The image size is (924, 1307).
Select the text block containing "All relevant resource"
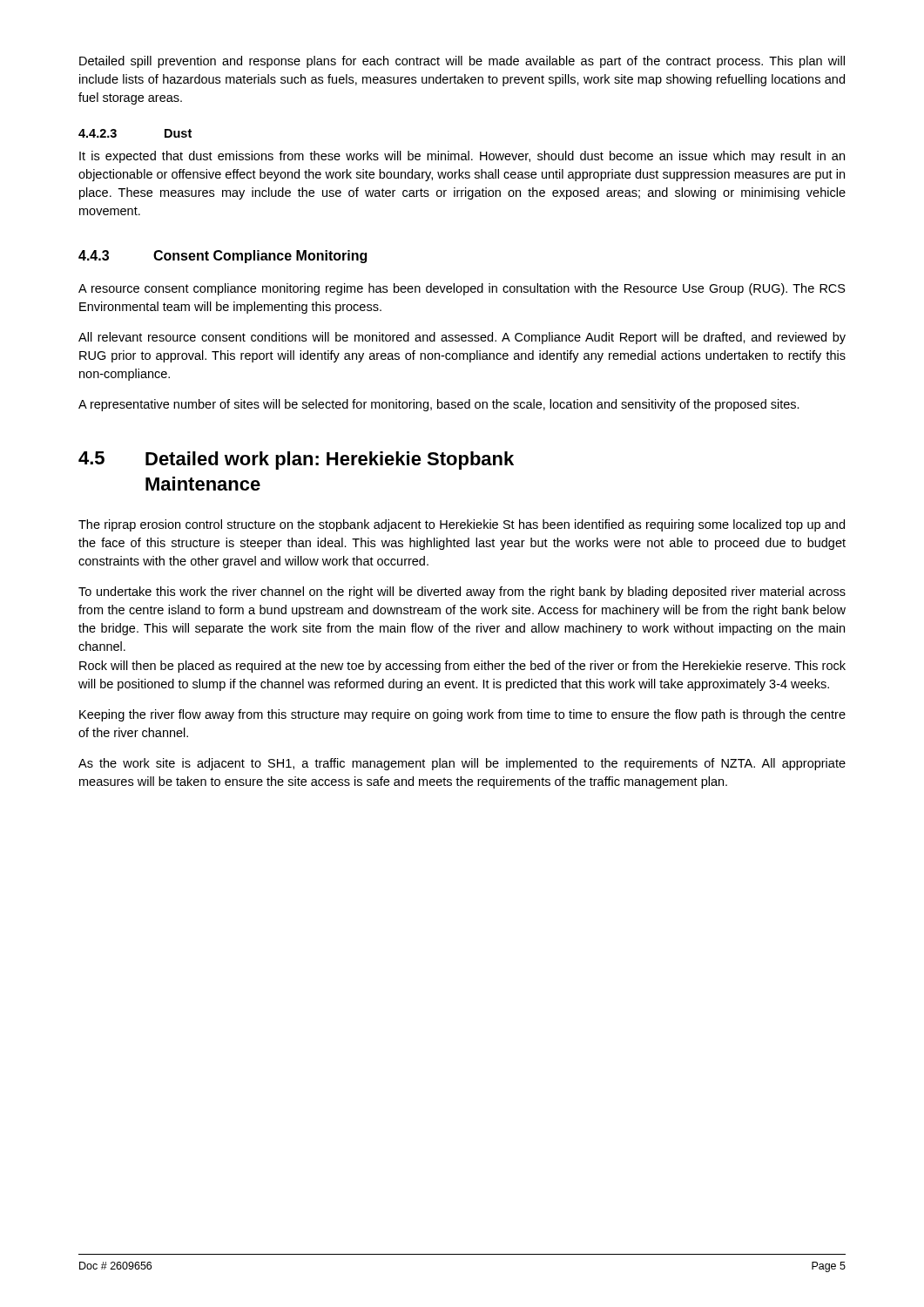pos(462,356)
